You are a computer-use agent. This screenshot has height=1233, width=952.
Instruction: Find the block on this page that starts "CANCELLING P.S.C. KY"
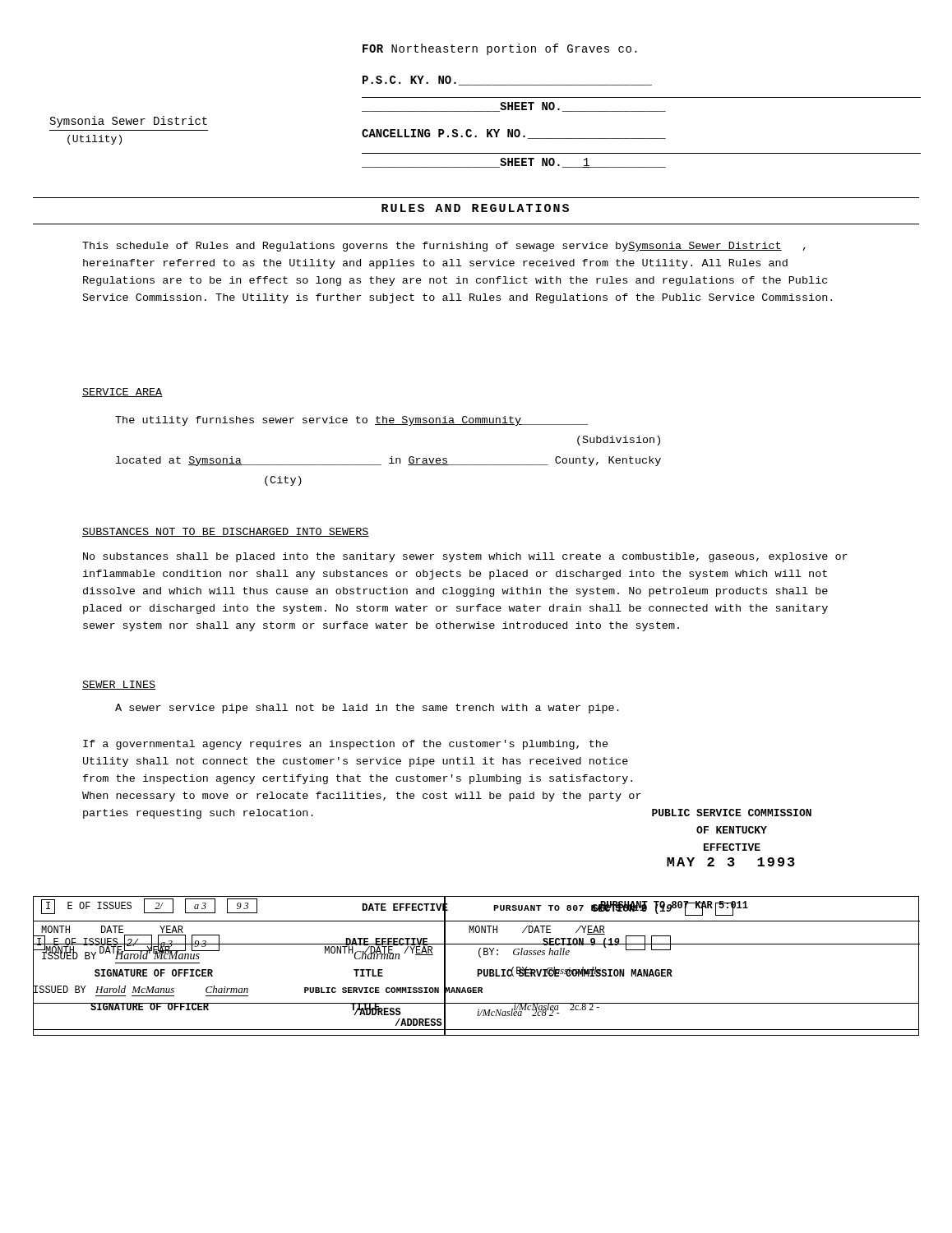pyautogui.click(x=514, y=134)
